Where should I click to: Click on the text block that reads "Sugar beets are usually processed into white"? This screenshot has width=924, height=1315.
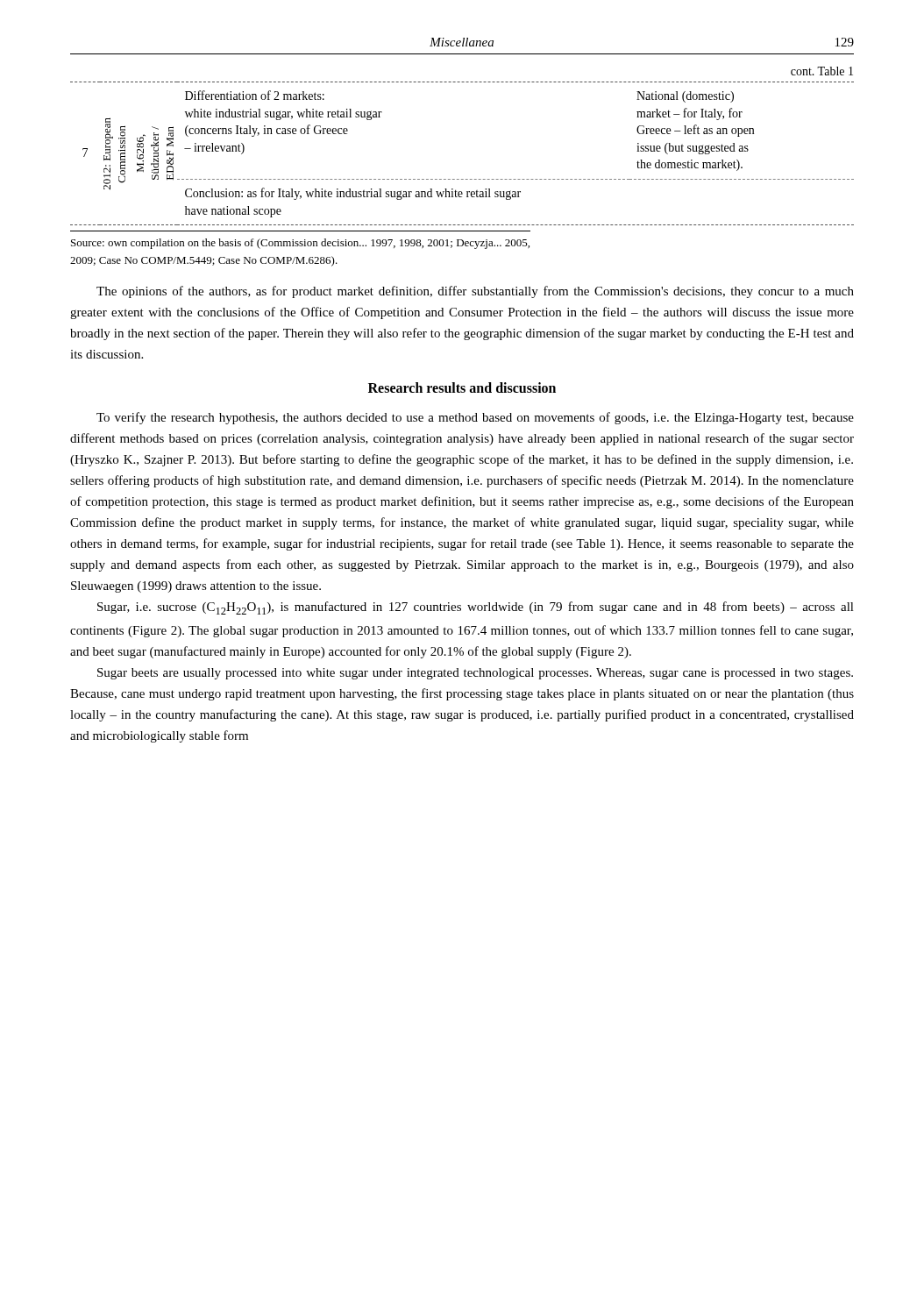(x=462, y=704)
